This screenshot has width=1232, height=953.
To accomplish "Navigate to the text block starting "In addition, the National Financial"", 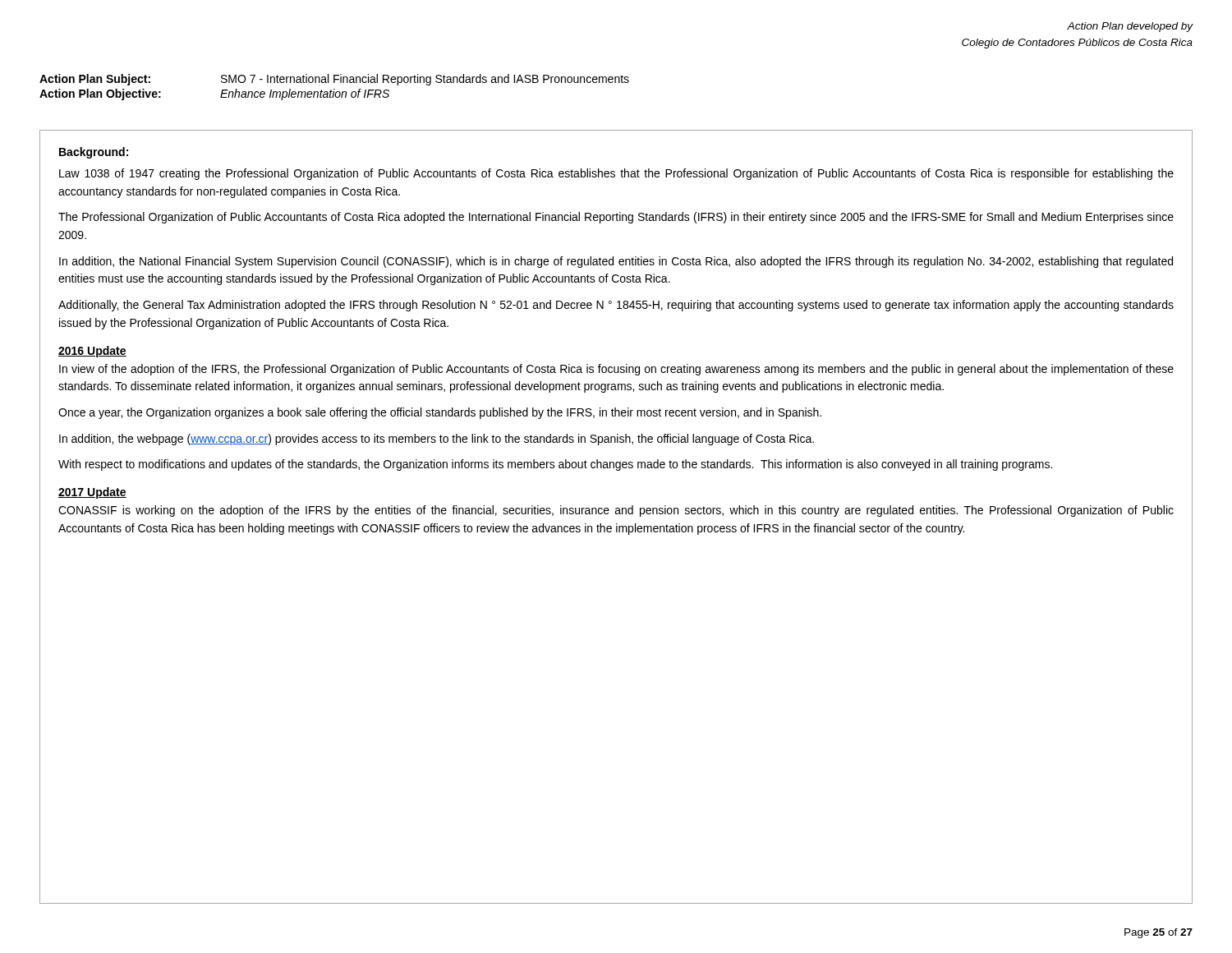I will click(616, 270).
